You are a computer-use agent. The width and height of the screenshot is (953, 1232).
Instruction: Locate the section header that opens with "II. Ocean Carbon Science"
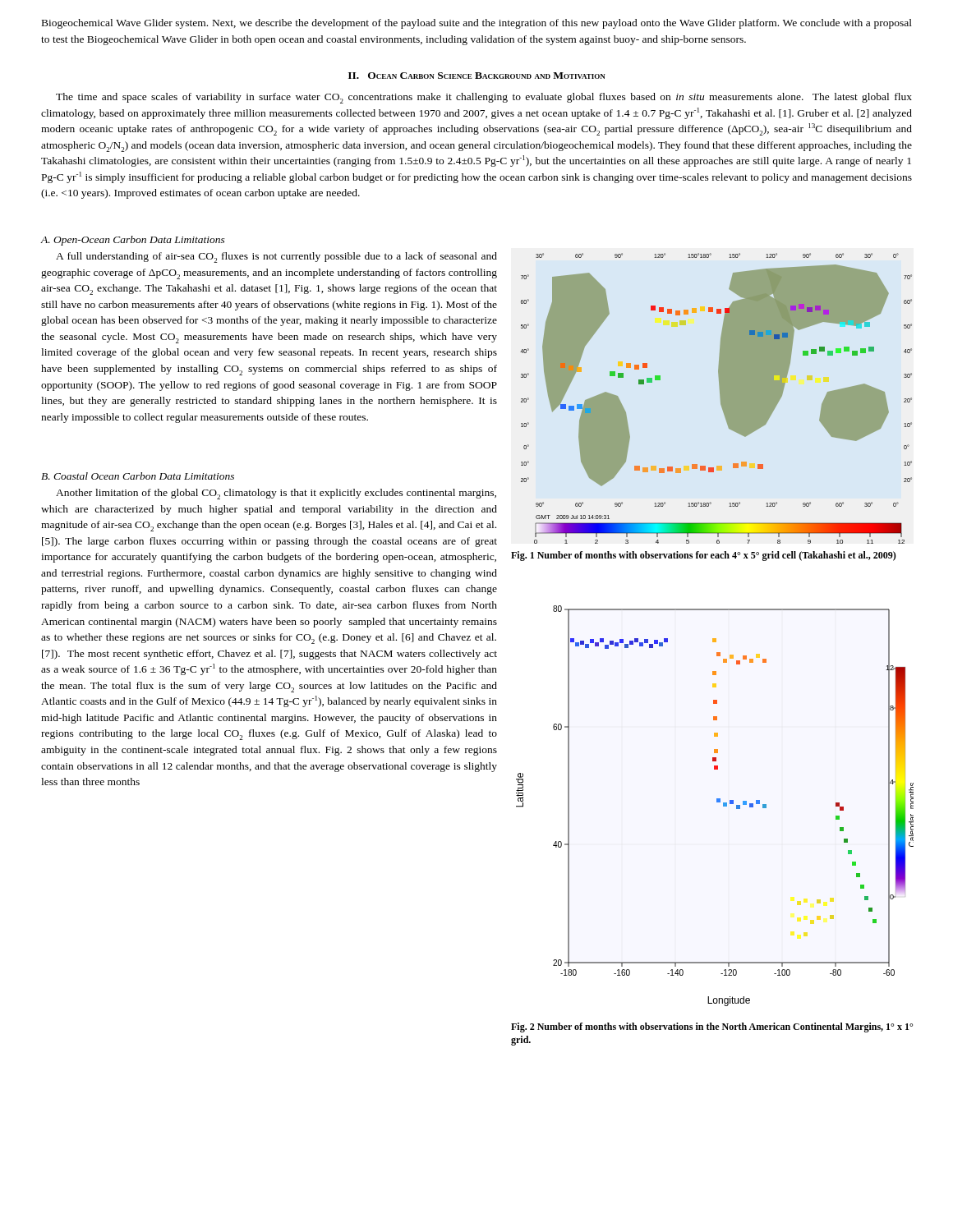click(476, 75)
